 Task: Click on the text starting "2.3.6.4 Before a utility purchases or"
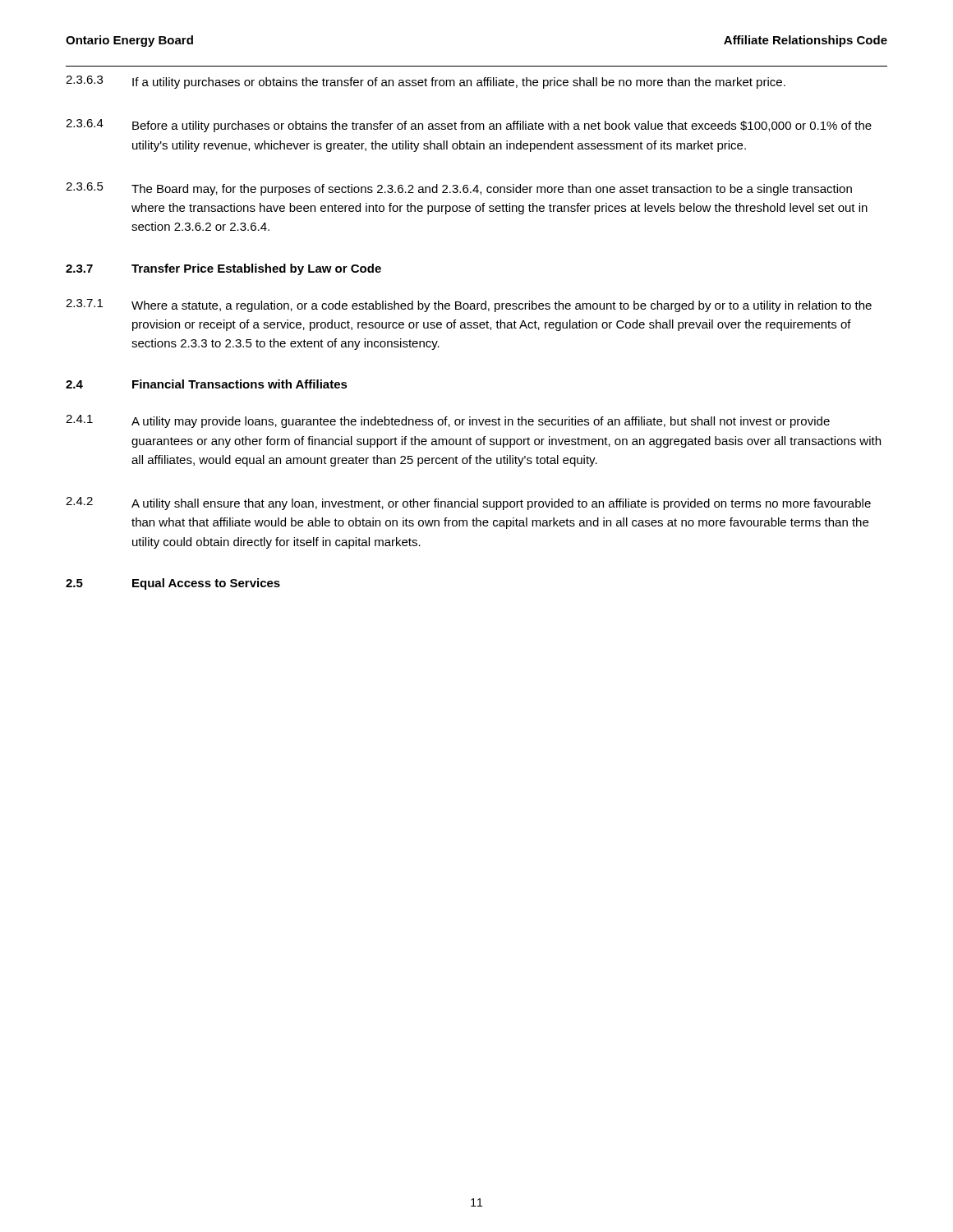point(476,135)
